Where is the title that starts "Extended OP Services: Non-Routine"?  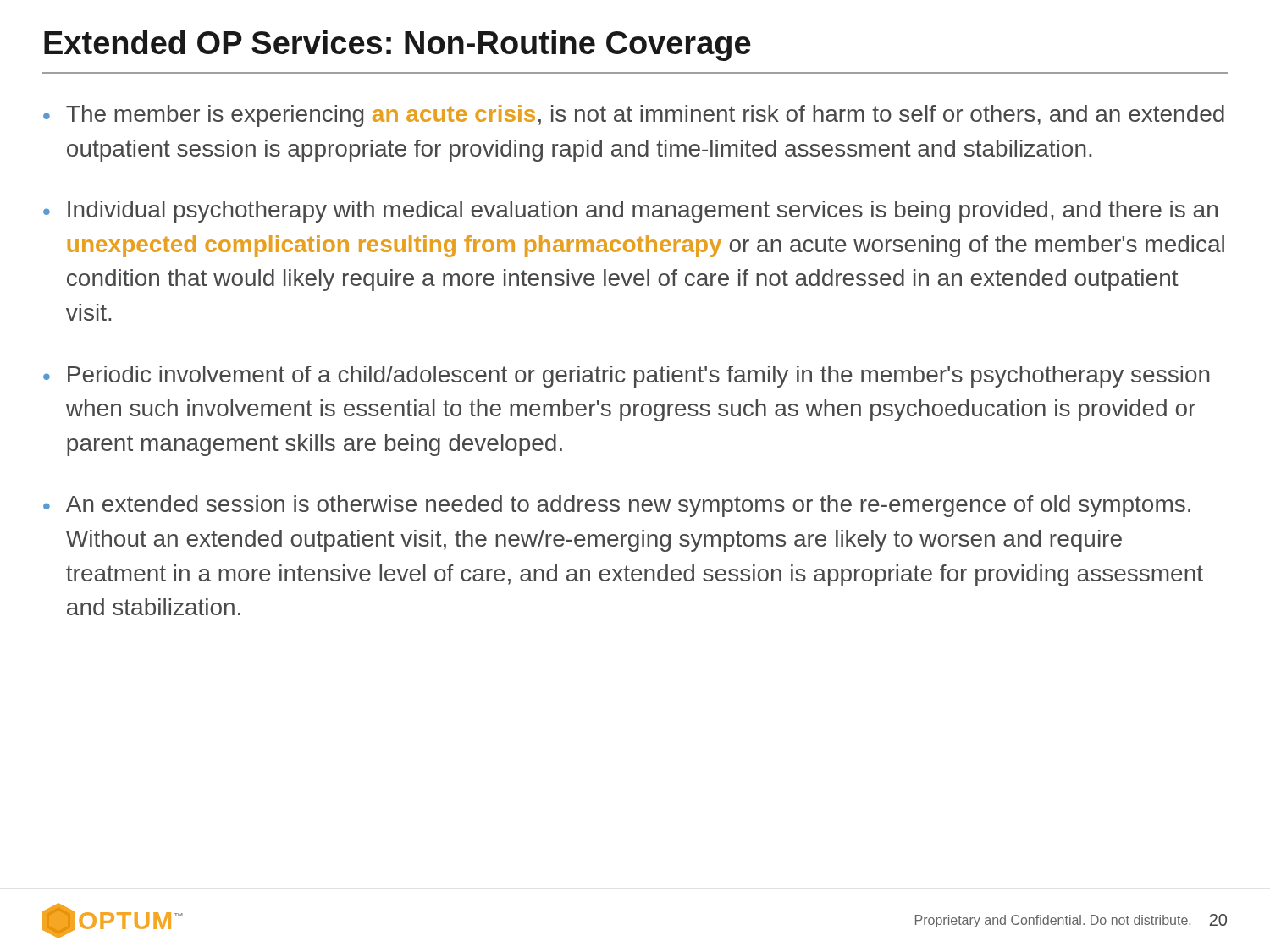click(x=635, y=50)
